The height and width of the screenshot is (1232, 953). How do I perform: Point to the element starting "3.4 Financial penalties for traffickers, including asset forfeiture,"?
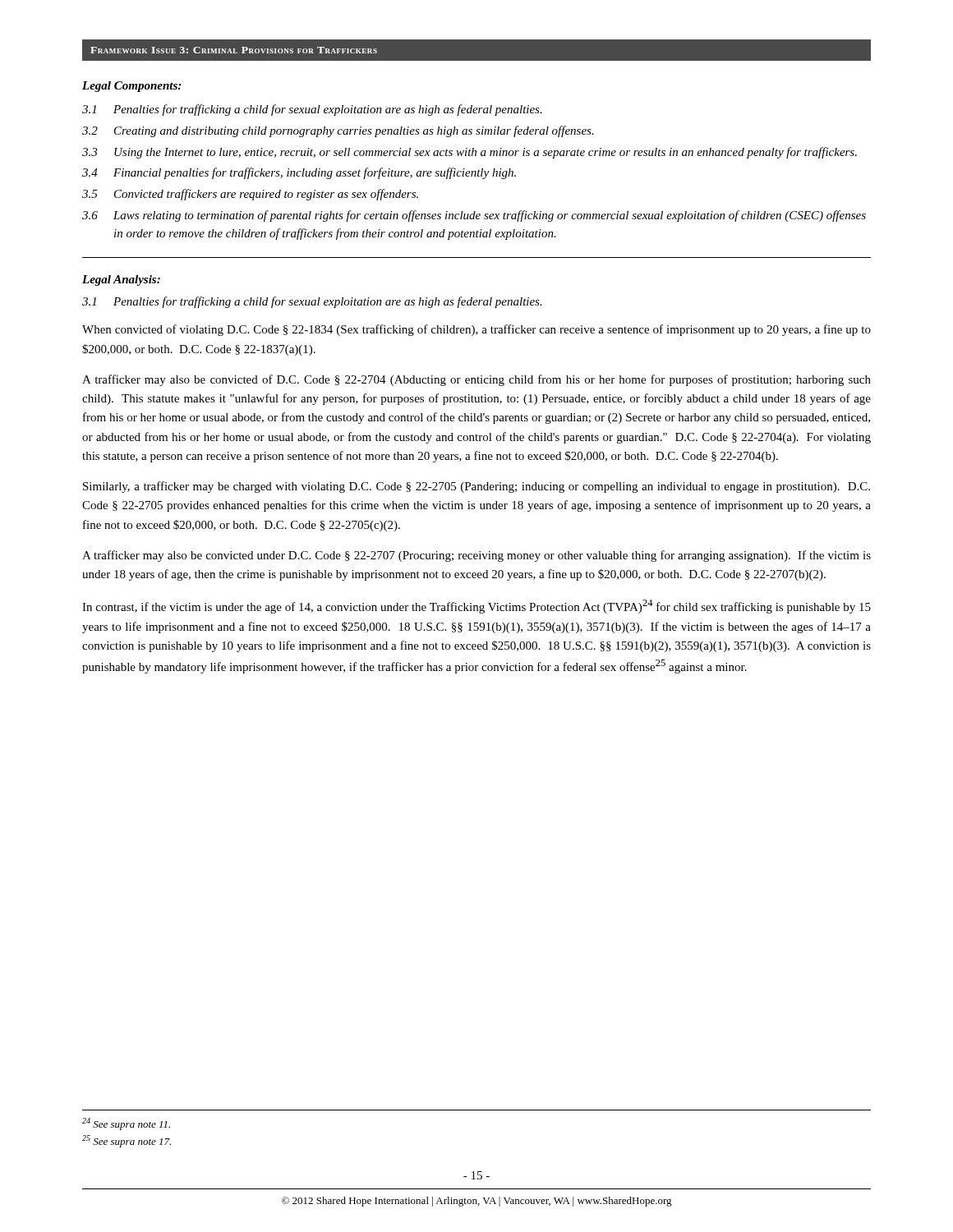[x=476, y=173]
